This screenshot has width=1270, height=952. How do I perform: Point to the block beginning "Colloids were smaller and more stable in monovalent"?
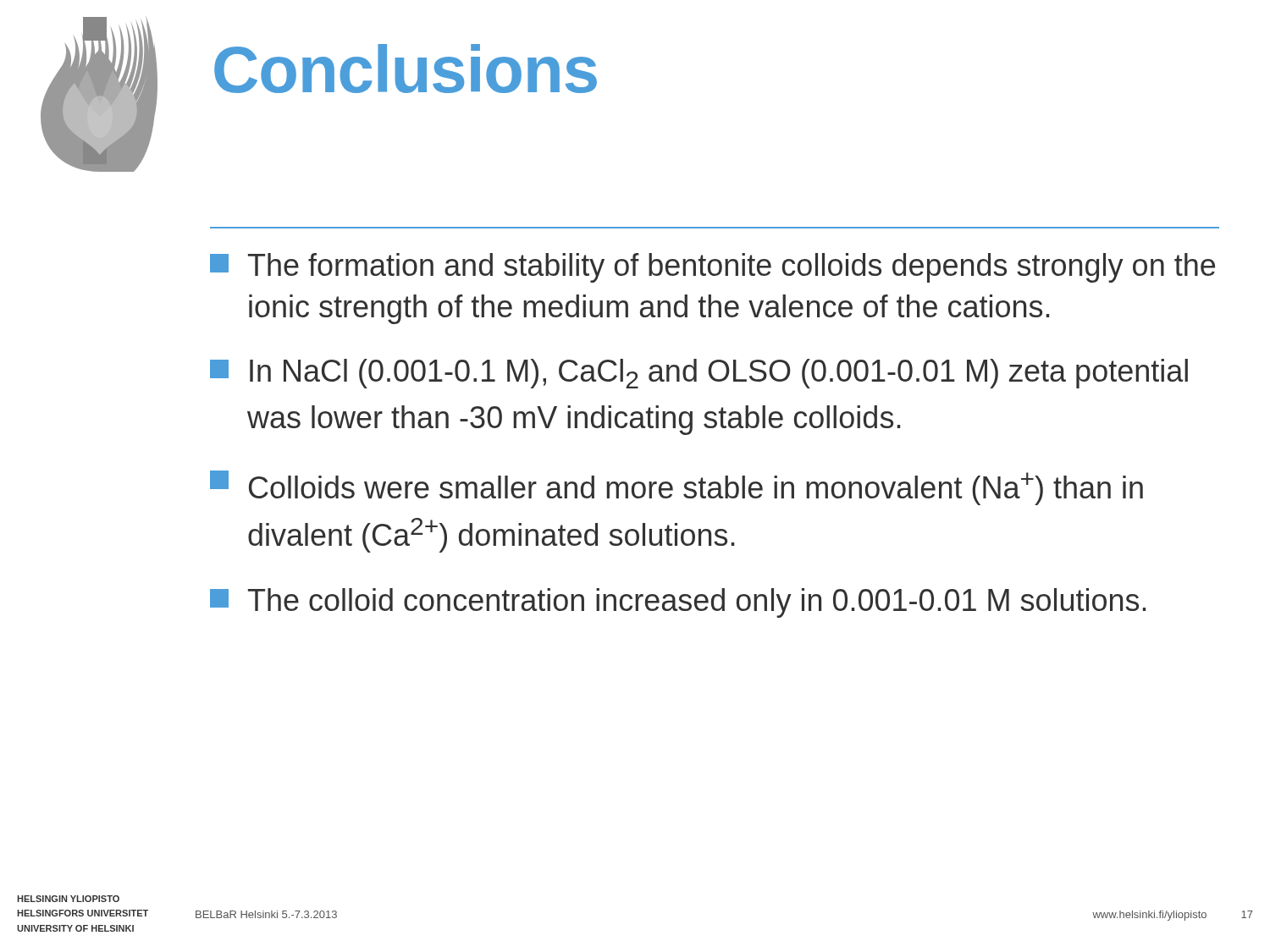coord(715,510)
